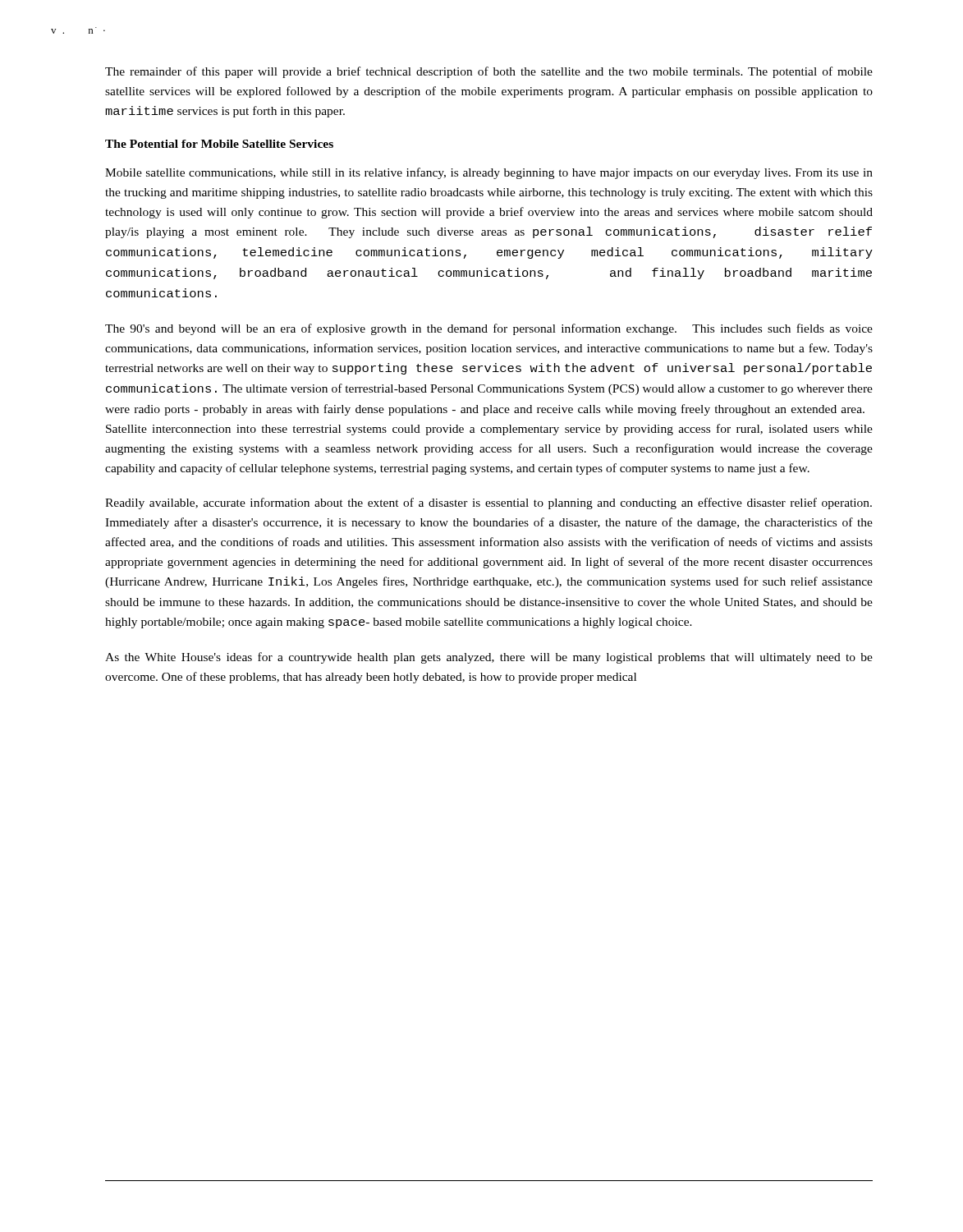Viewport: 963px width, 1232px height.
Task: Locate the text block that says "The 90's and beyond will"
Action: tap(489, 398)
